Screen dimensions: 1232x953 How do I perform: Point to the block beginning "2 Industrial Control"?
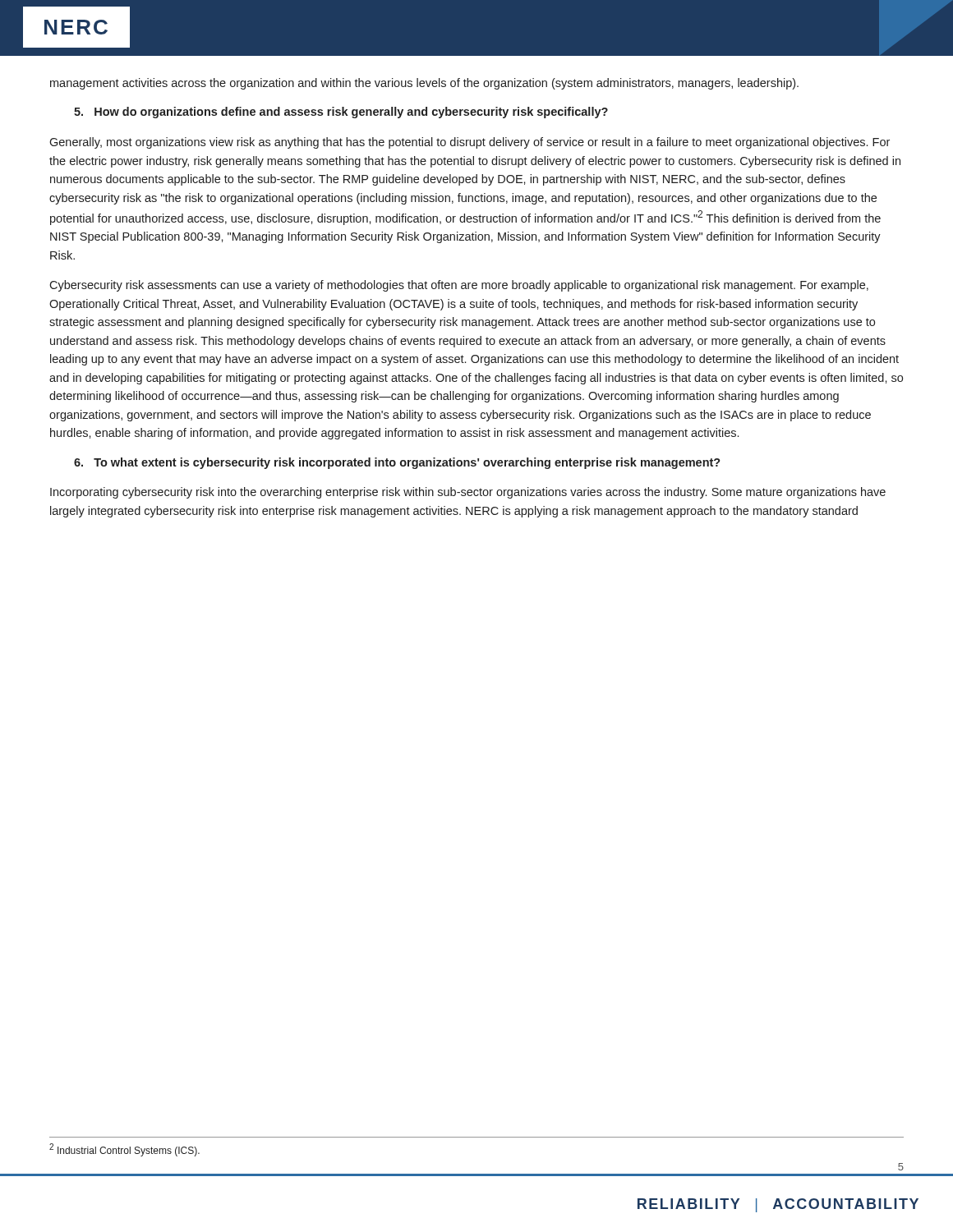124,1150
